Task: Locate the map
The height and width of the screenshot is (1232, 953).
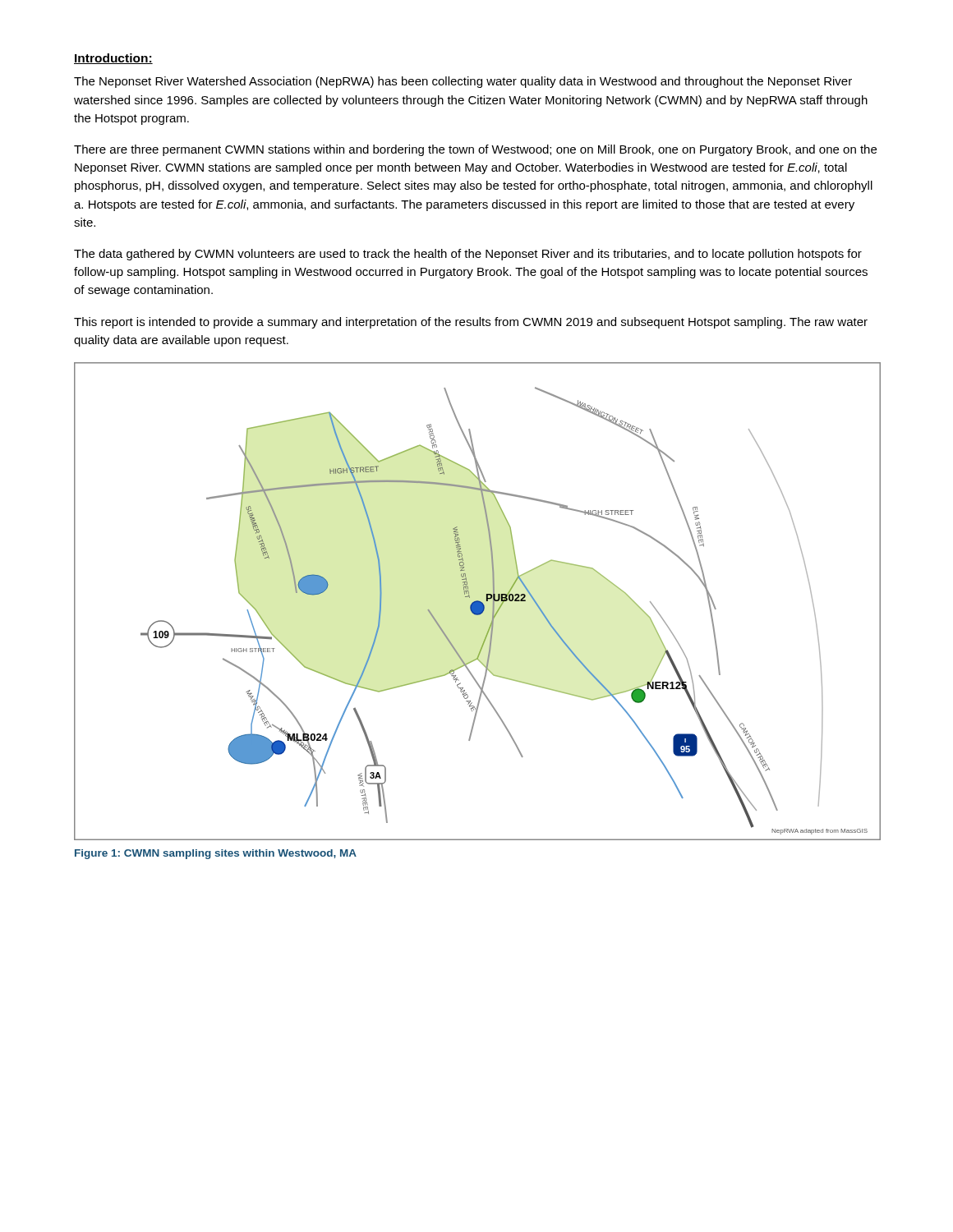Action: [x=476, y=601]
